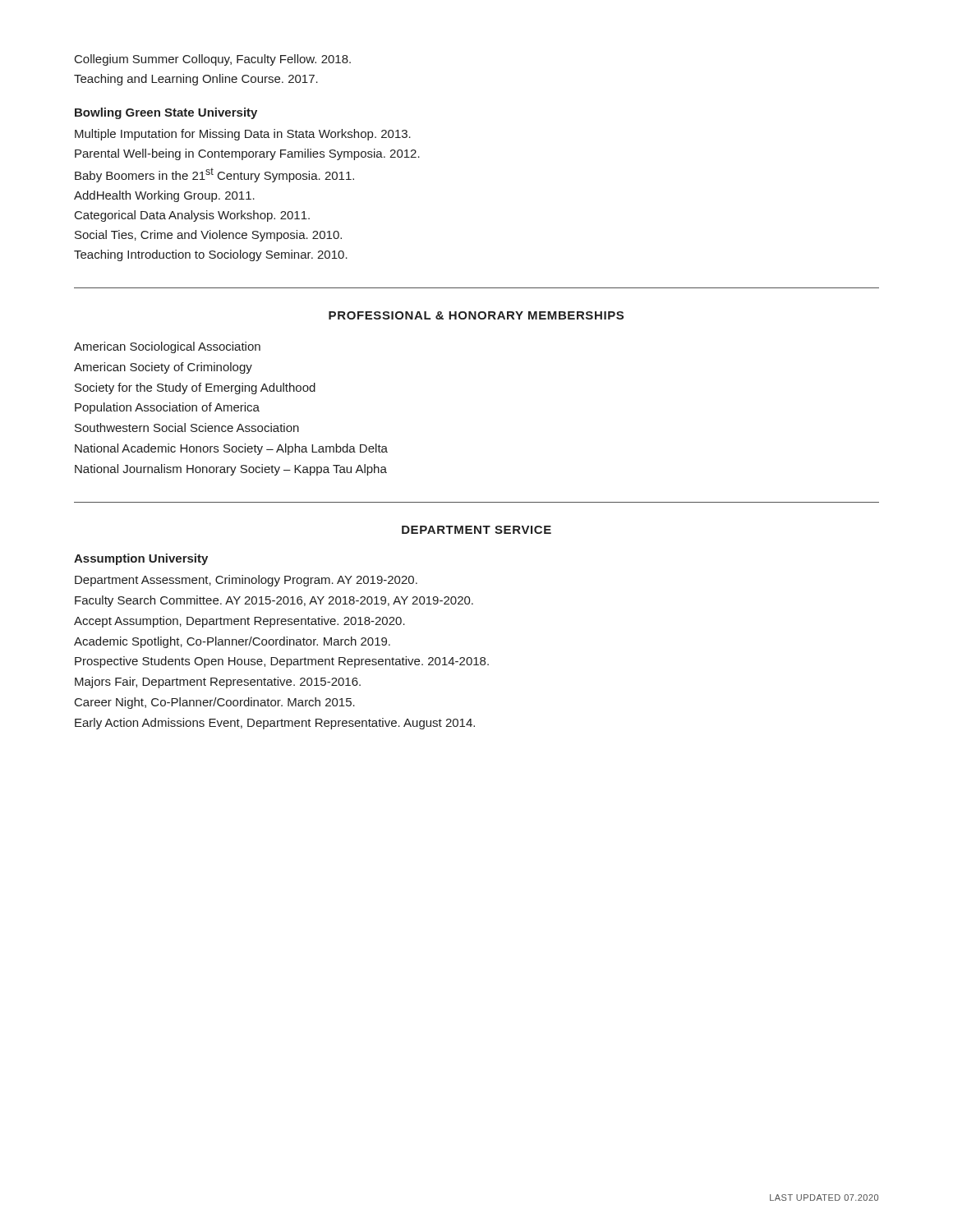The width and height of the screenshot is (953, 1232).
Task: Find the block starting "Society for the Study of"
Action: pyautogui.click(x=195, y=387)
